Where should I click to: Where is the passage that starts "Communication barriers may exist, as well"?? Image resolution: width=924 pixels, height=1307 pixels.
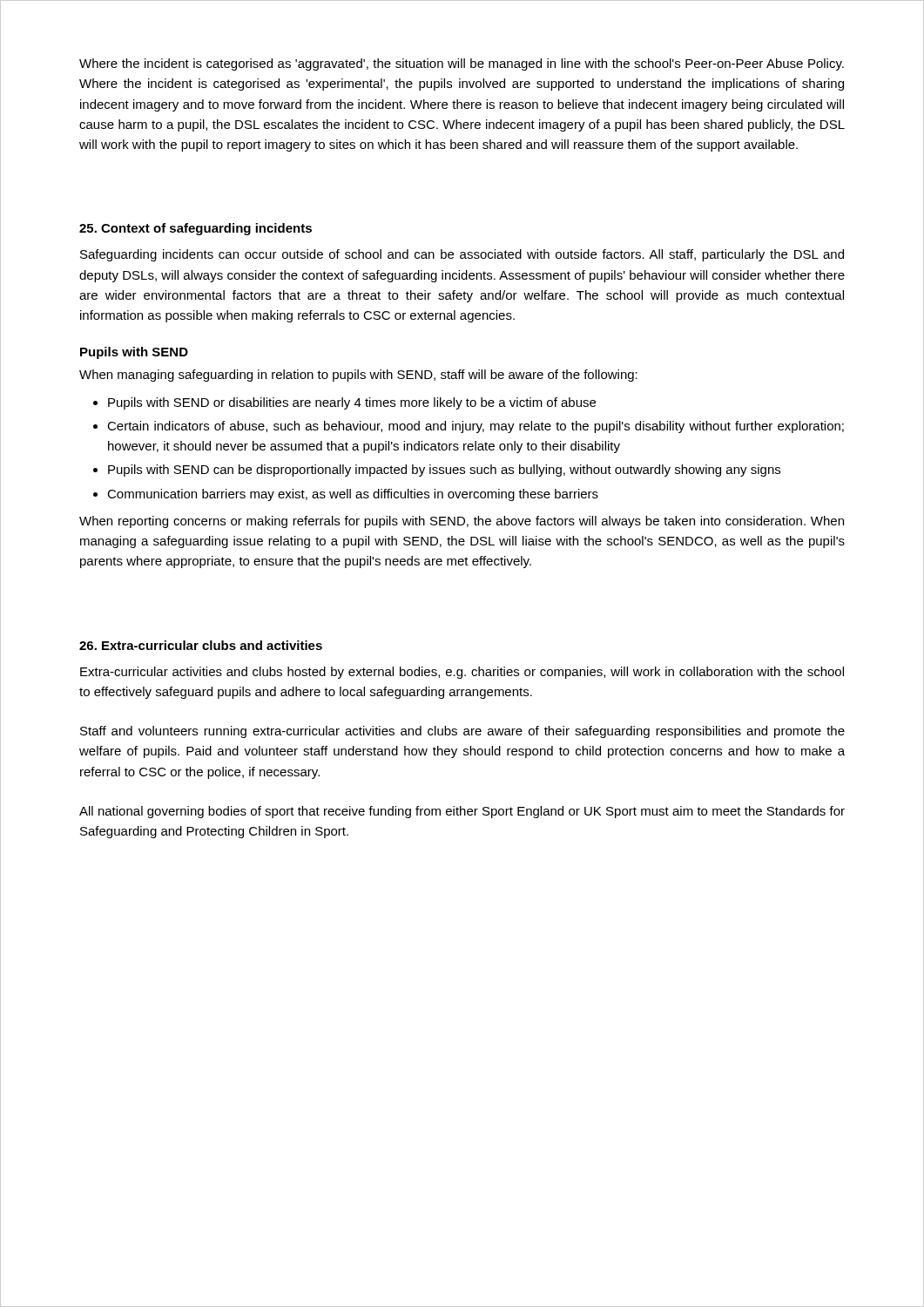(353, 493)
